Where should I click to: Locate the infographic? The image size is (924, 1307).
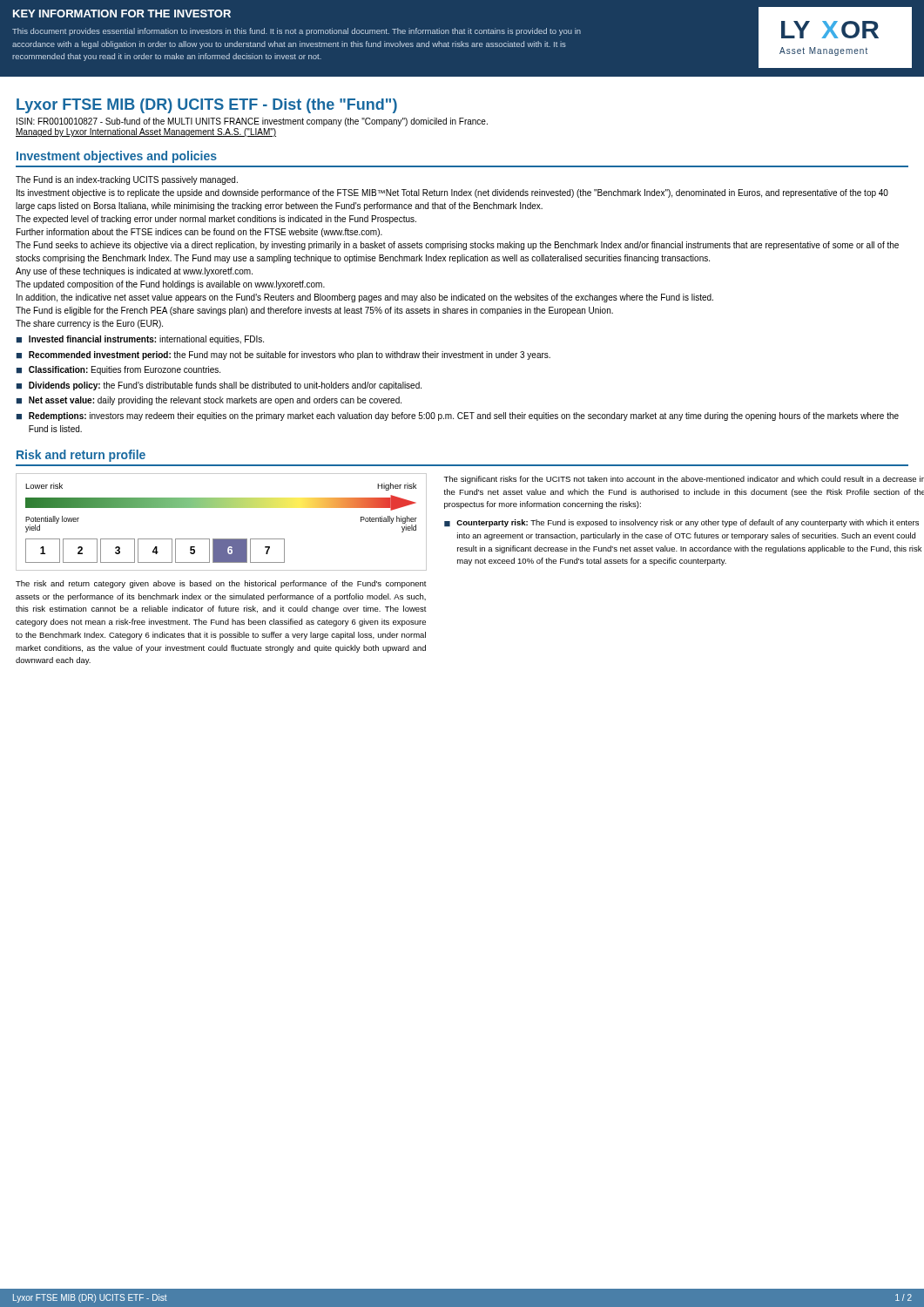221,522
